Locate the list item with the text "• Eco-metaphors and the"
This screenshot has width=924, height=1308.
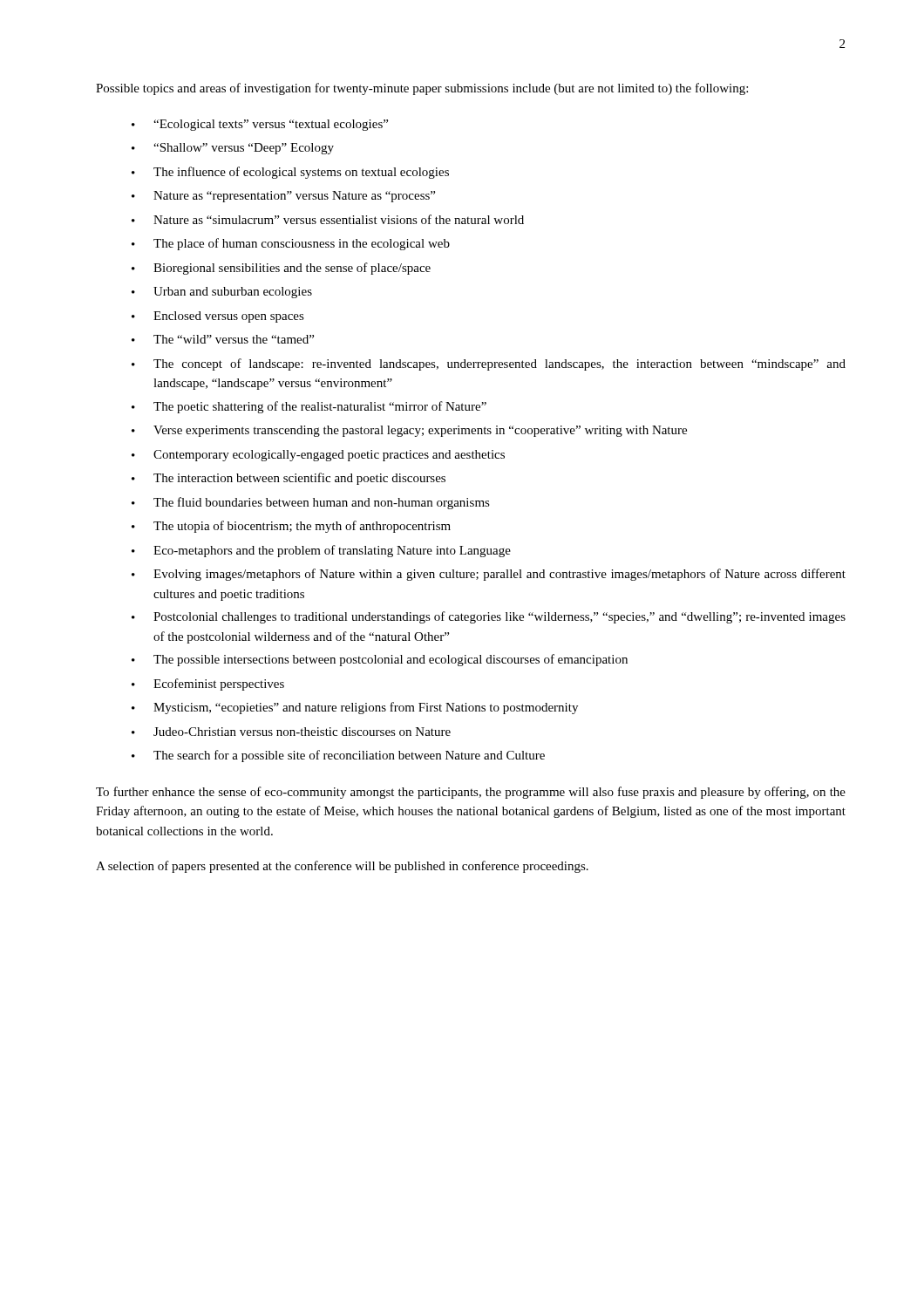488,550
